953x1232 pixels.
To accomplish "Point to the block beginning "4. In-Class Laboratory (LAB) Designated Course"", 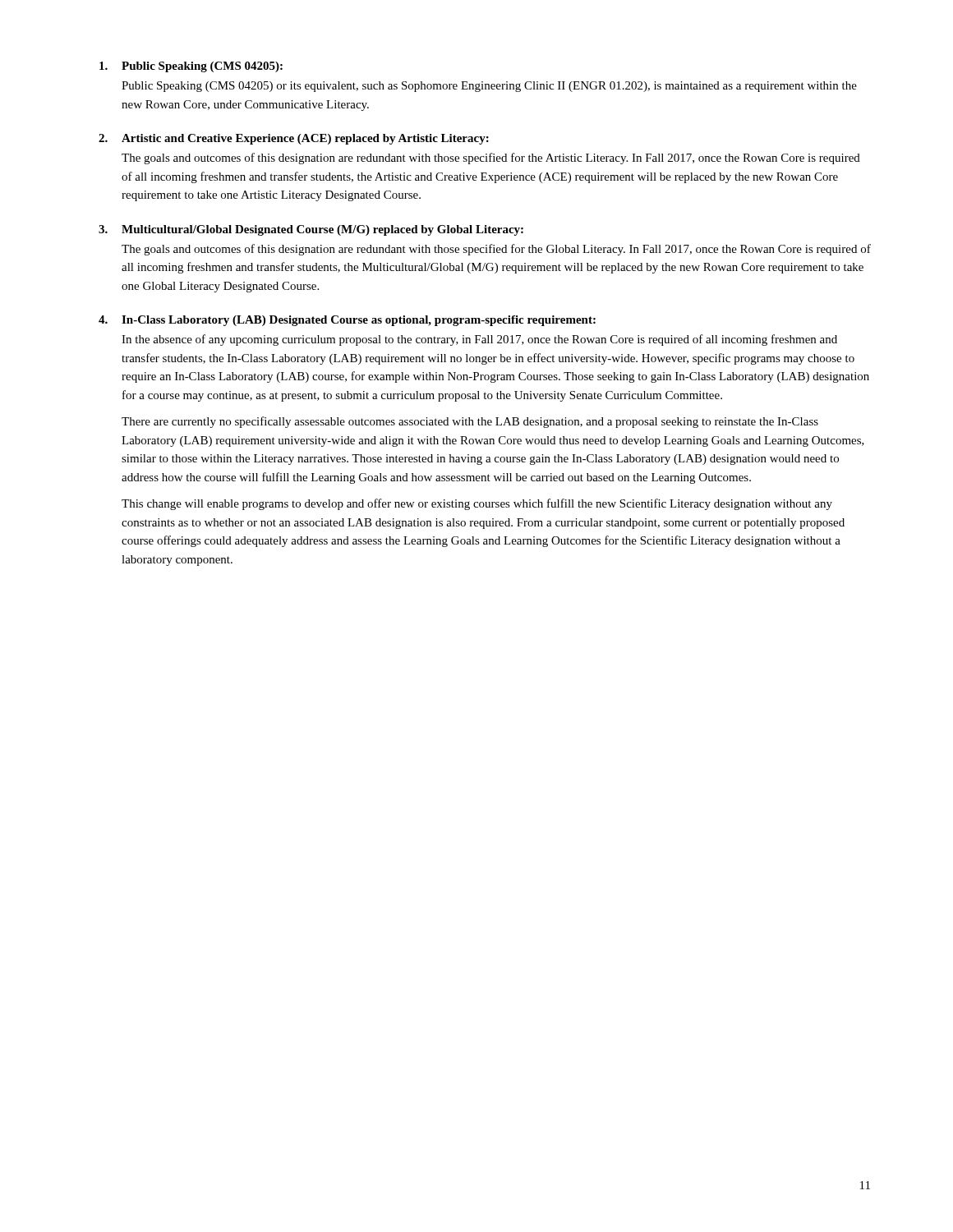I will (x=485, y=441).
